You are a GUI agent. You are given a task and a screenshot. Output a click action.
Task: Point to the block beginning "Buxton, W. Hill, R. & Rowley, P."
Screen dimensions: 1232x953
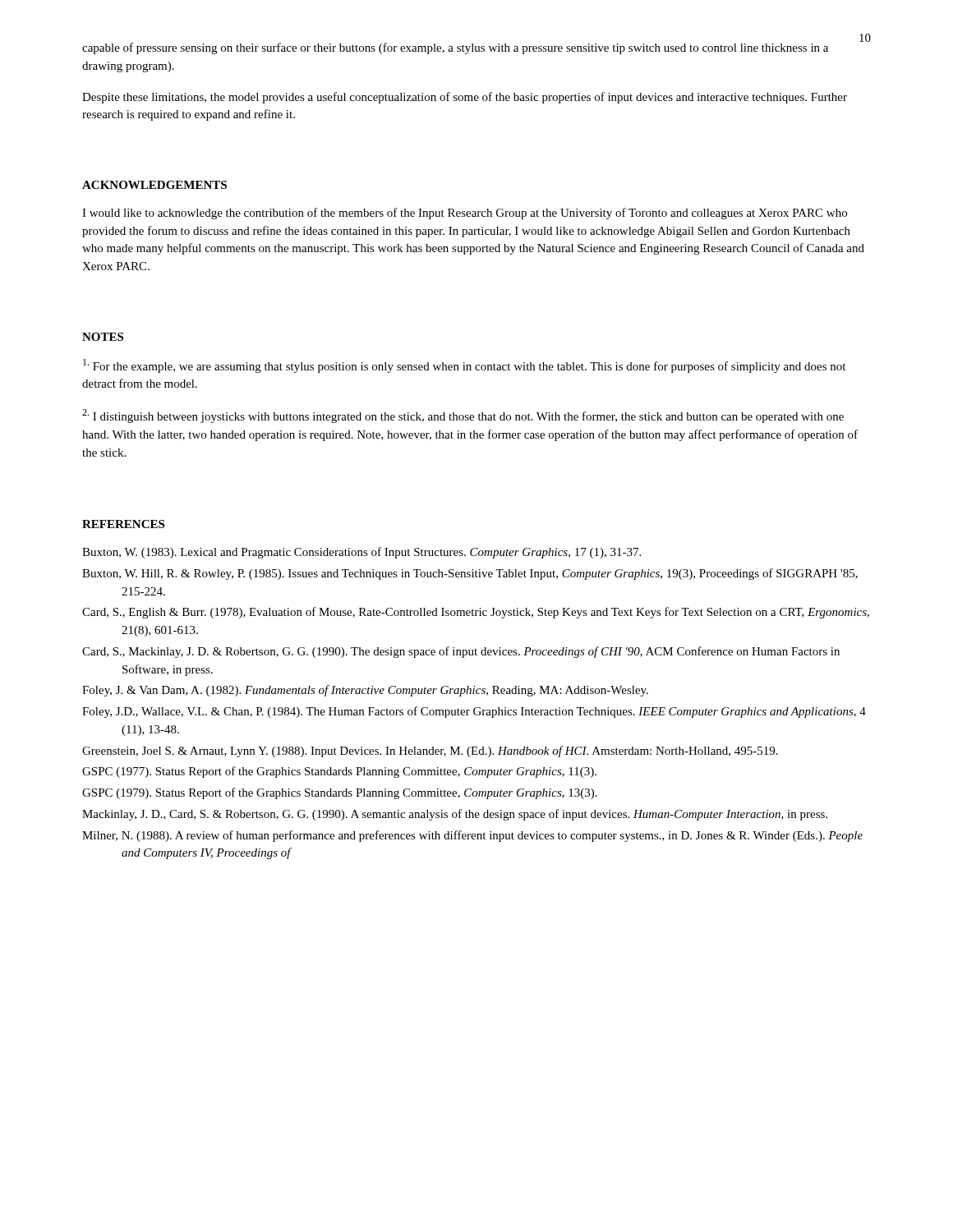(x=470, y=582)
